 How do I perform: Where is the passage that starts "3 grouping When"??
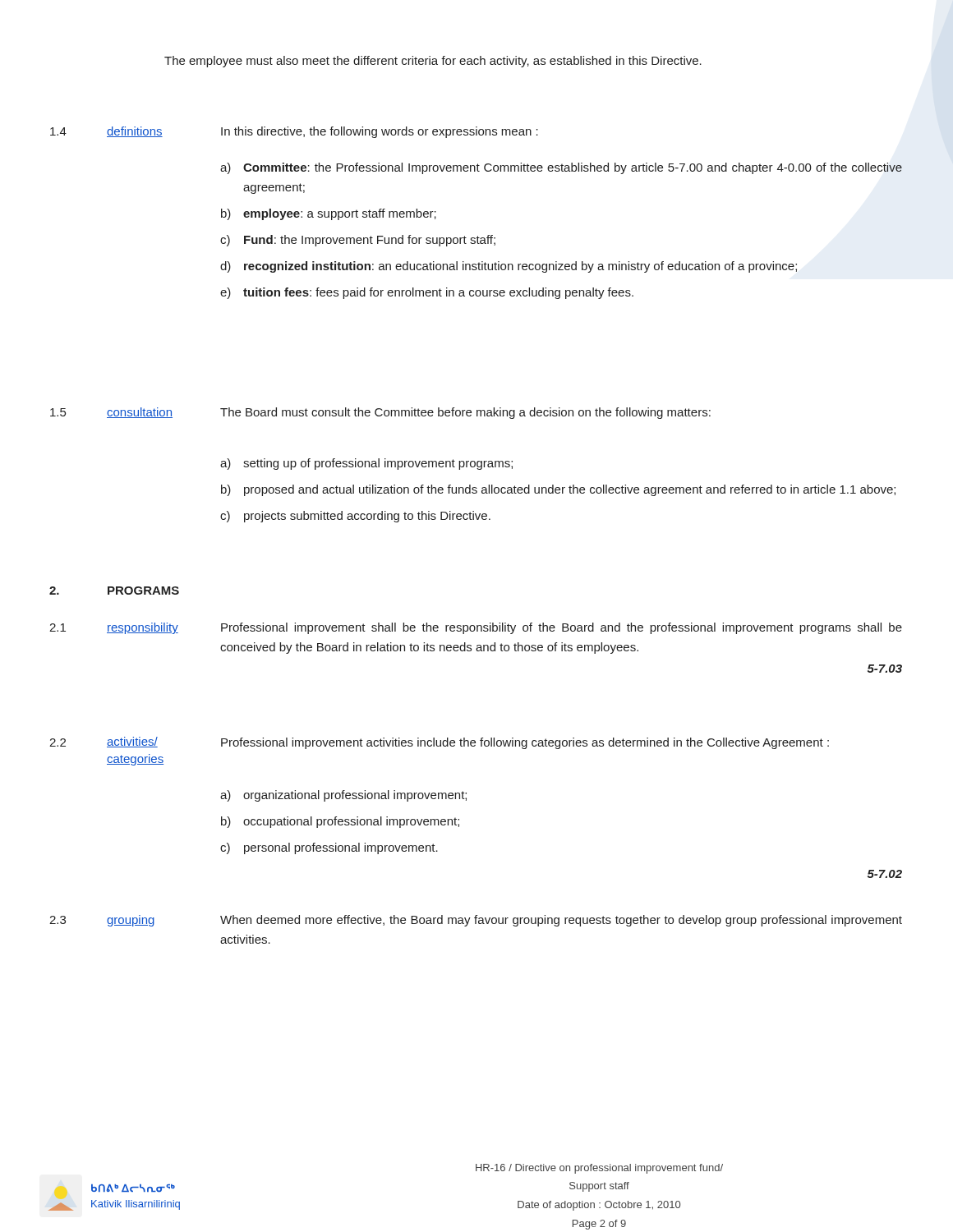point(476,930)
